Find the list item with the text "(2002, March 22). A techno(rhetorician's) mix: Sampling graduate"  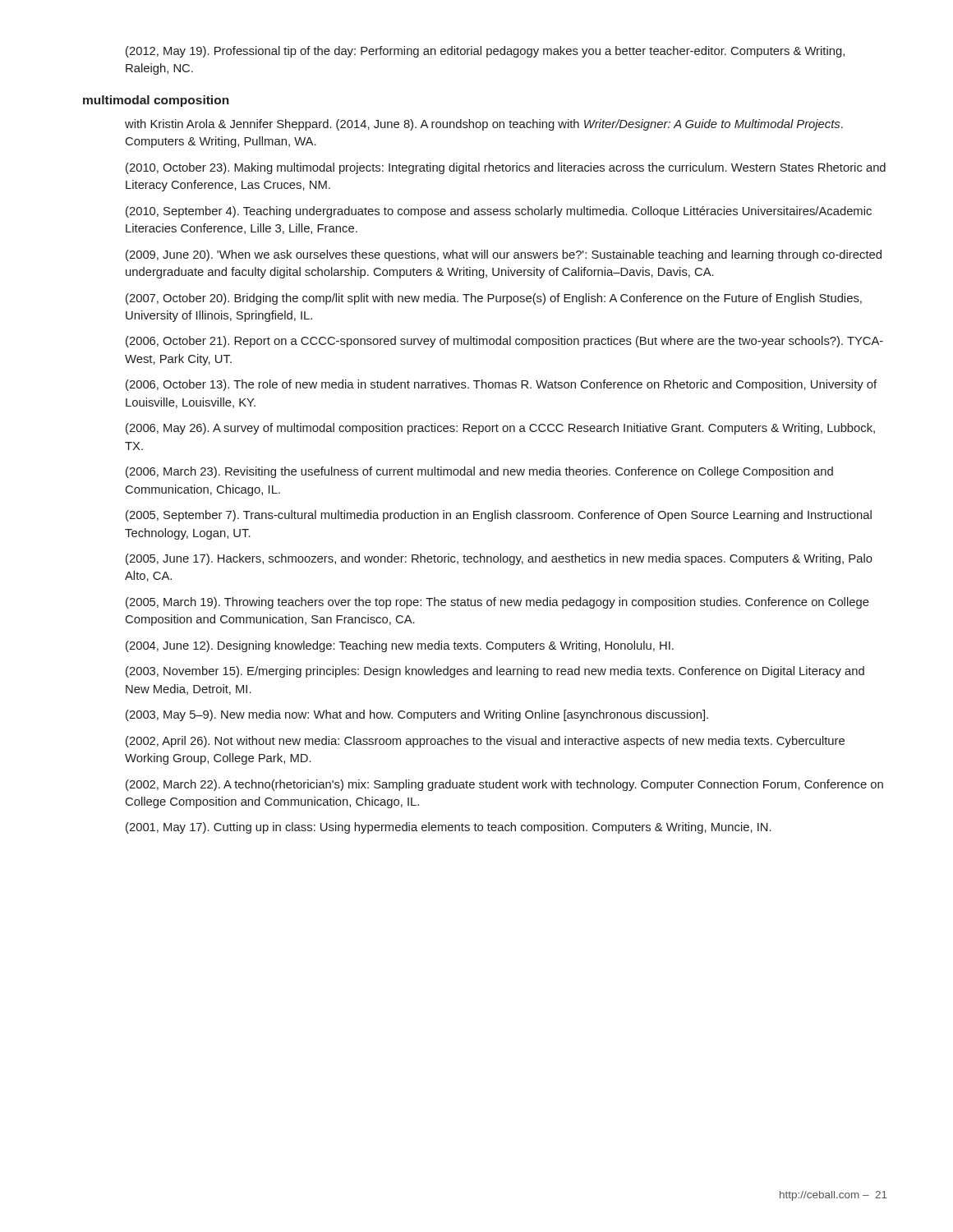pos(504,793)
